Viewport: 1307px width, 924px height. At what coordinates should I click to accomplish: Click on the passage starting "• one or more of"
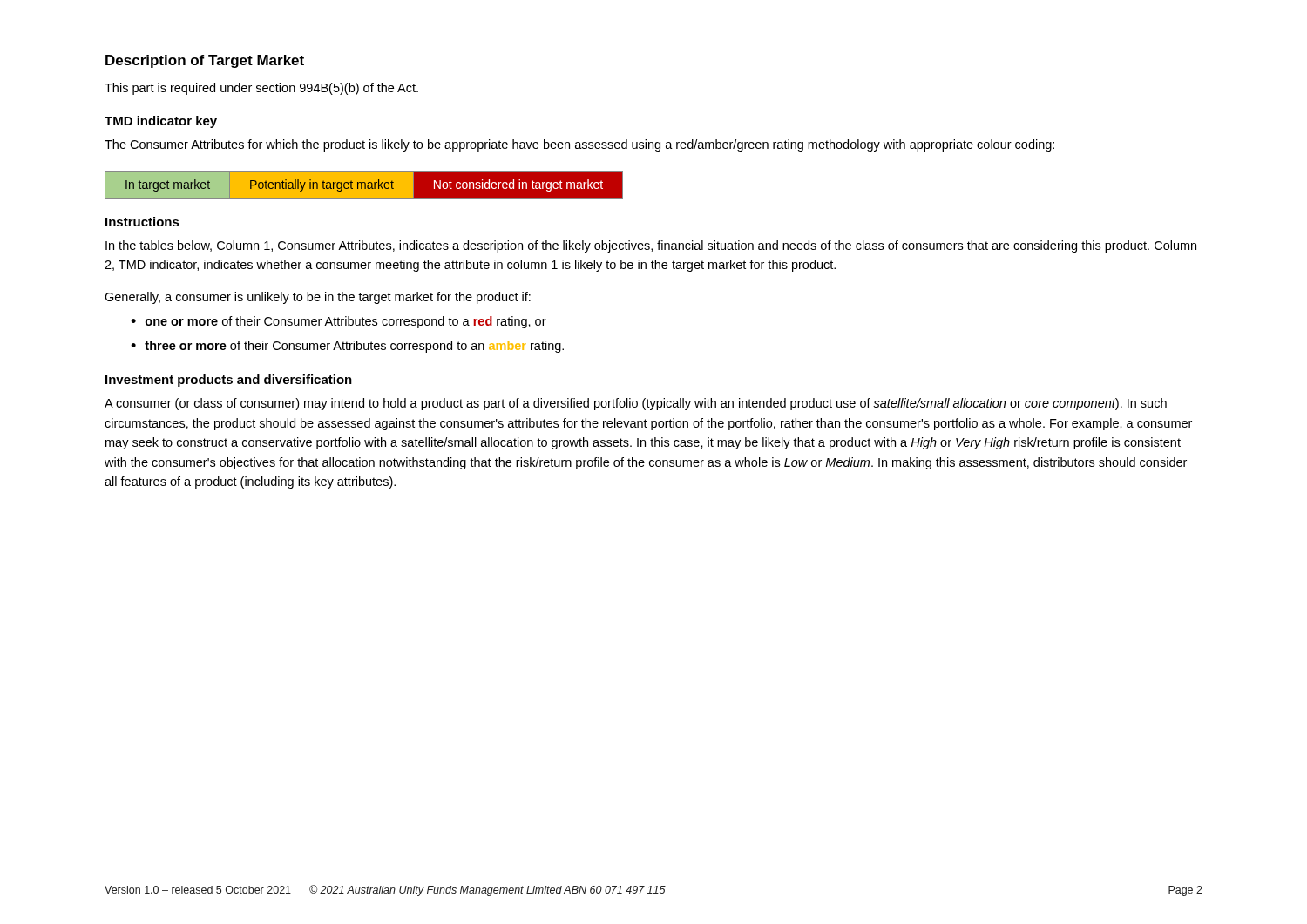[338, 322]
